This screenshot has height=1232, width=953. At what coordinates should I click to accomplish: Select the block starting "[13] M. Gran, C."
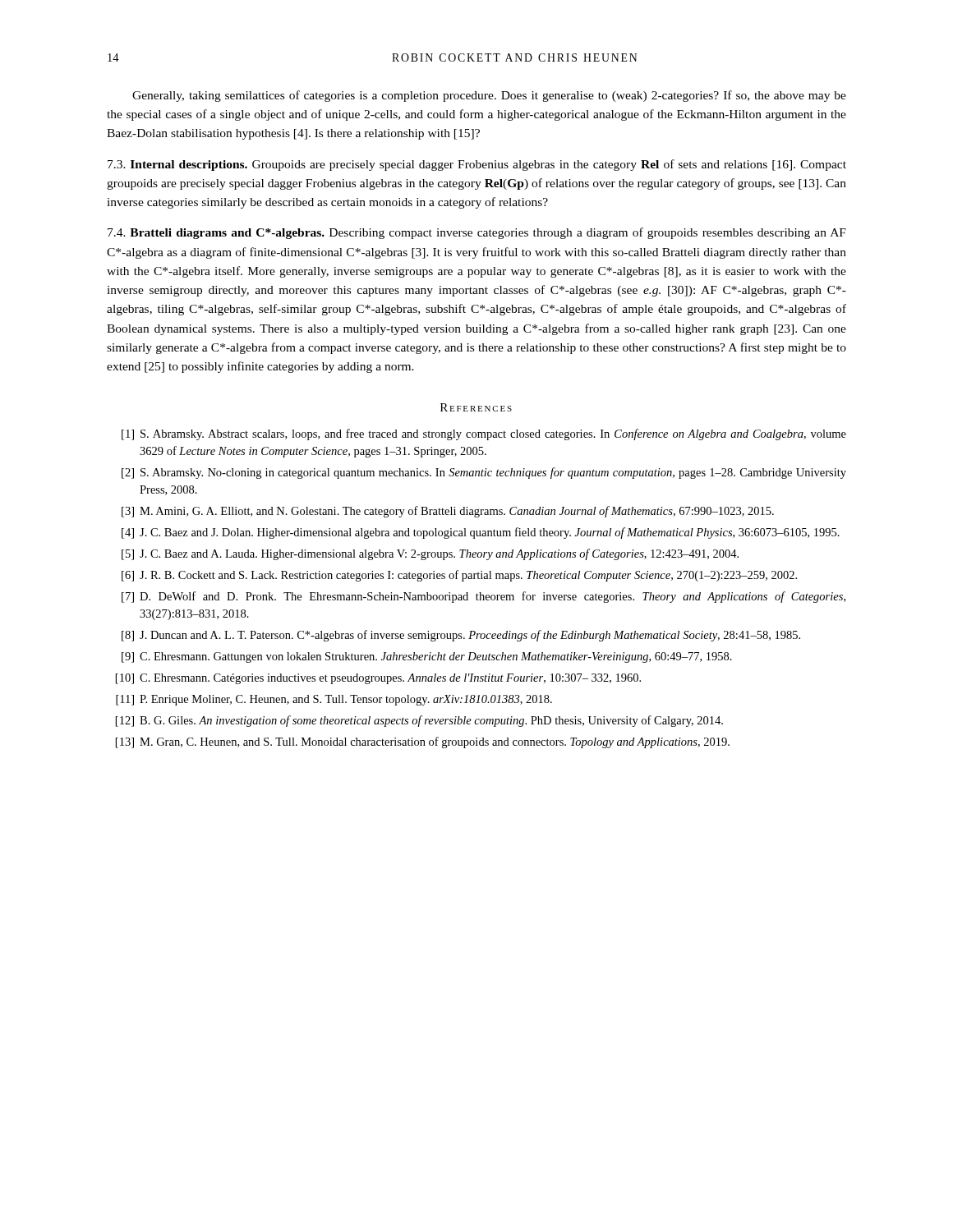(x=476, y=742)
